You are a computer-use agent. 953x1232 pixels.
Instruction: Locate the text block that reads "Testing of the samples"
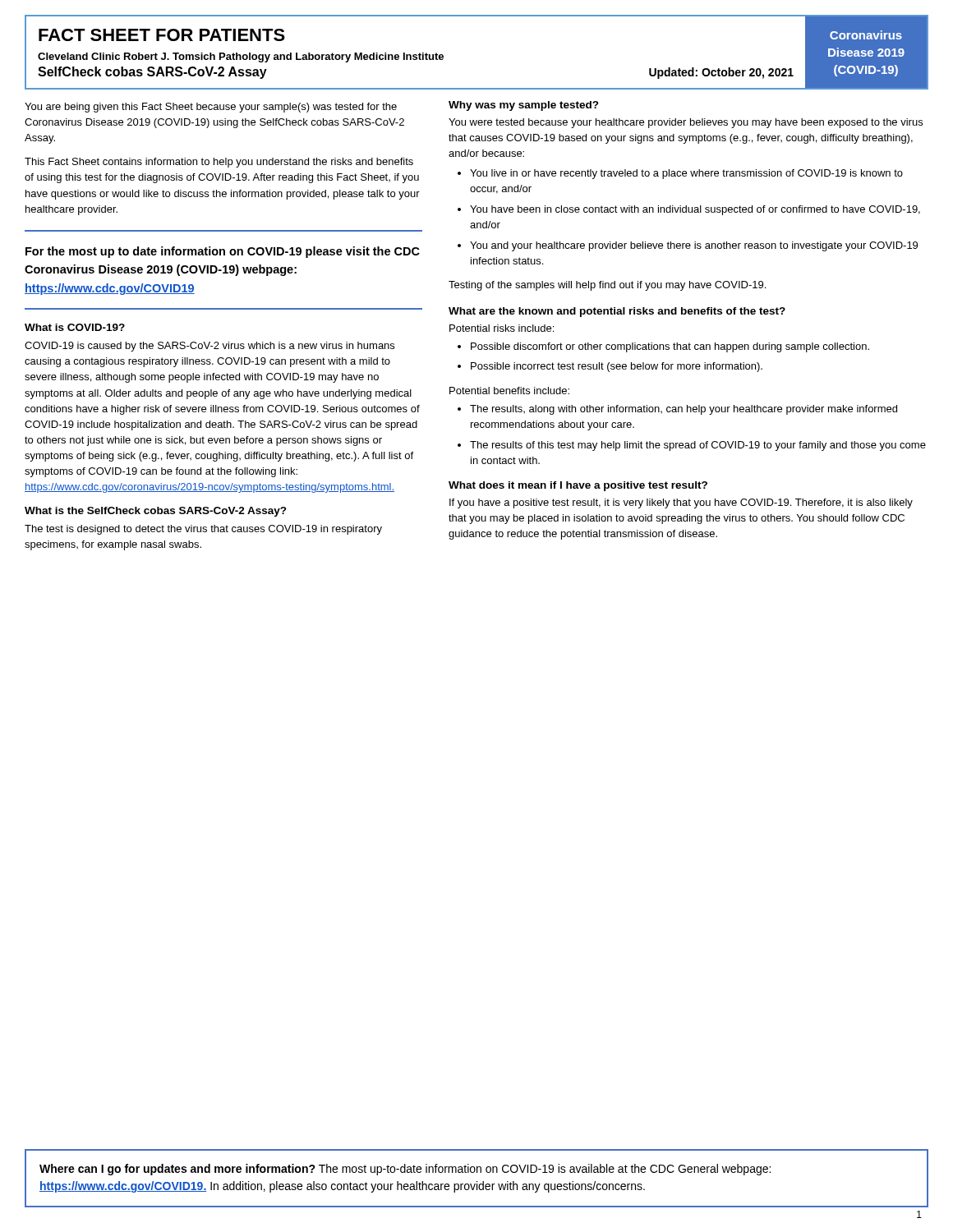point(608,285)
